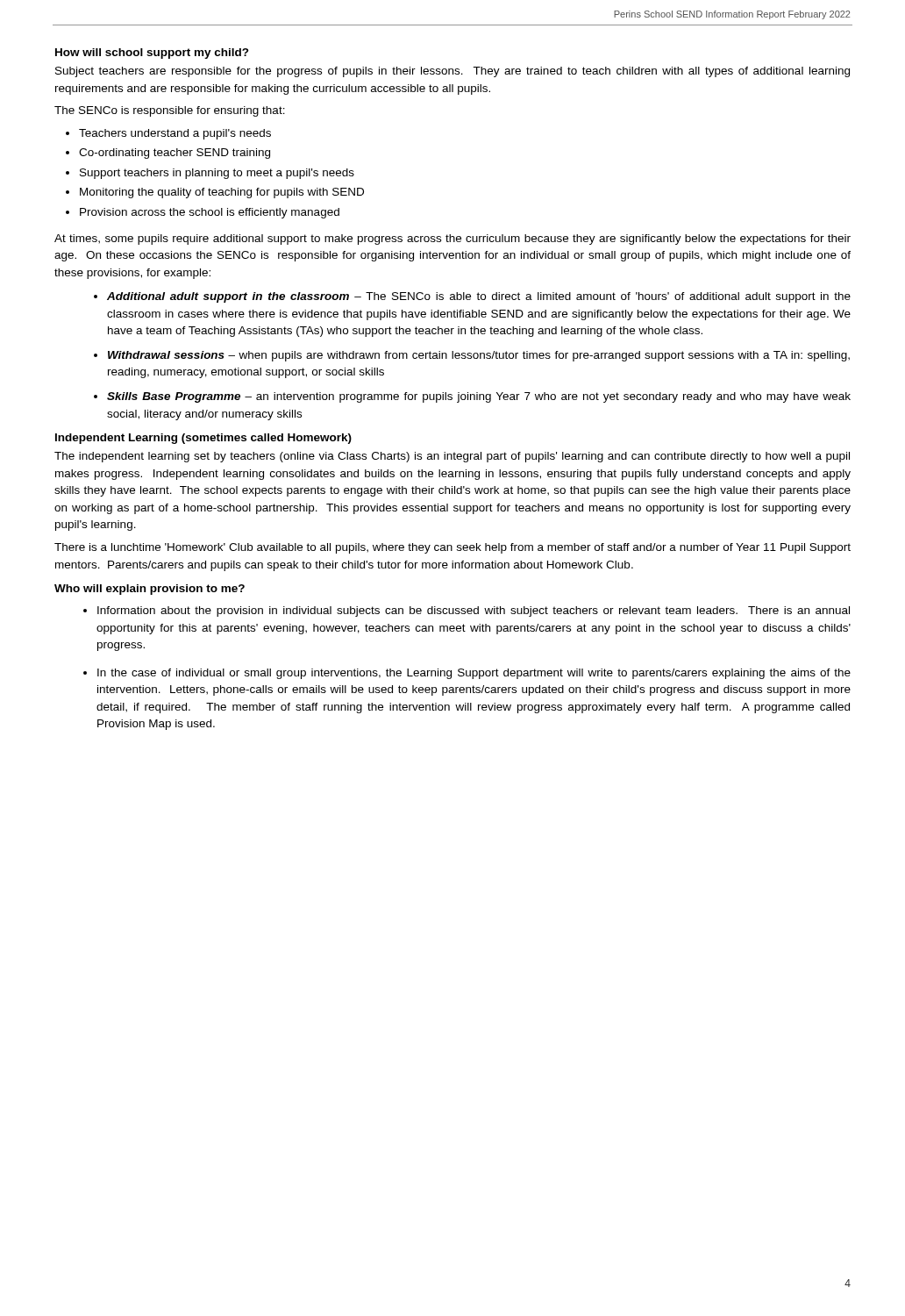The height and width of the screenshot is (1316, 905).
Task: Find the element starting "Subject teachers are"
Action: click(452, 79)
